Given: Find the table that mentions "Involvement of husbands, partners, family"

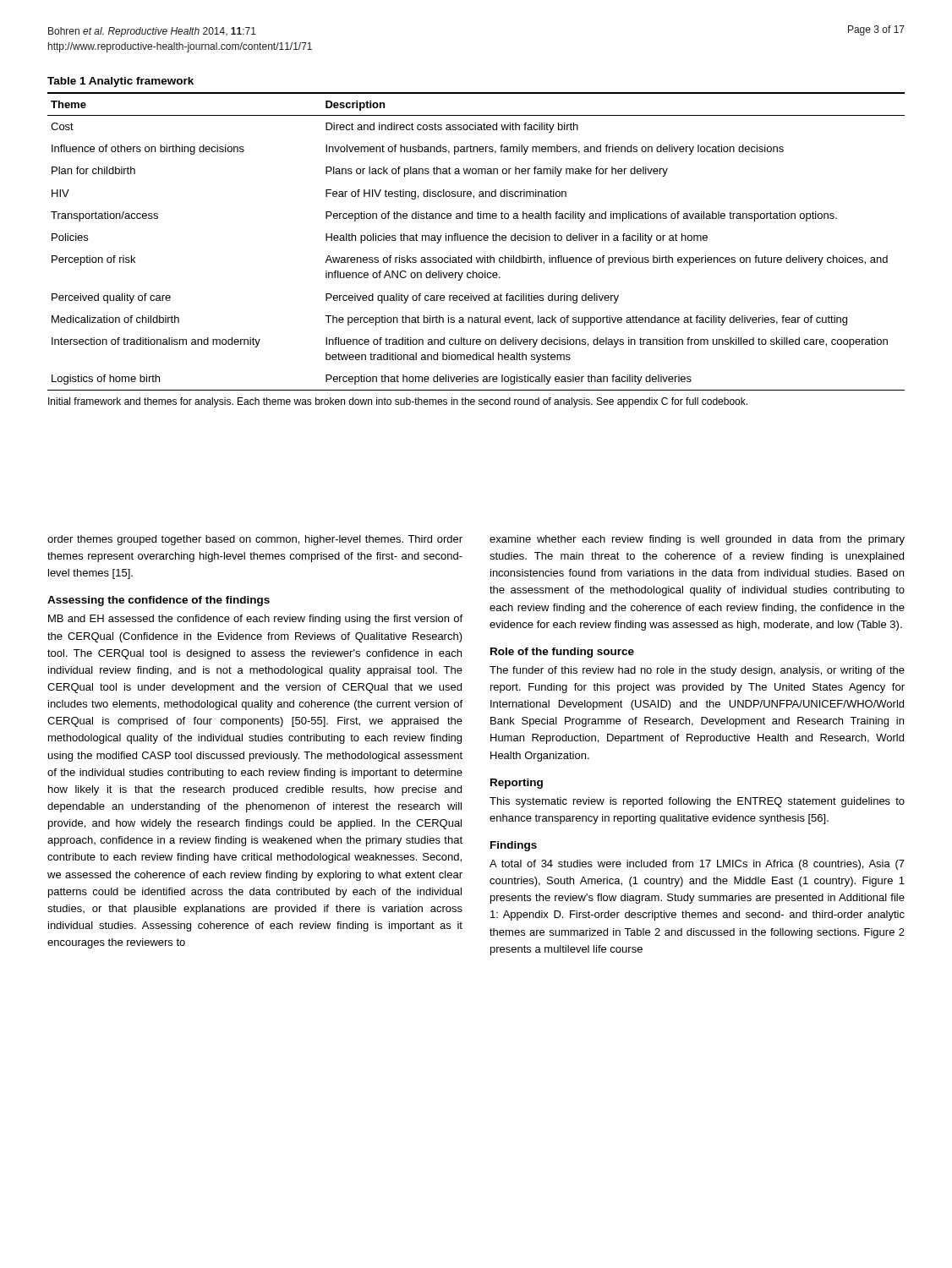Looking at the screenshot, I should [x=476, y=242].
